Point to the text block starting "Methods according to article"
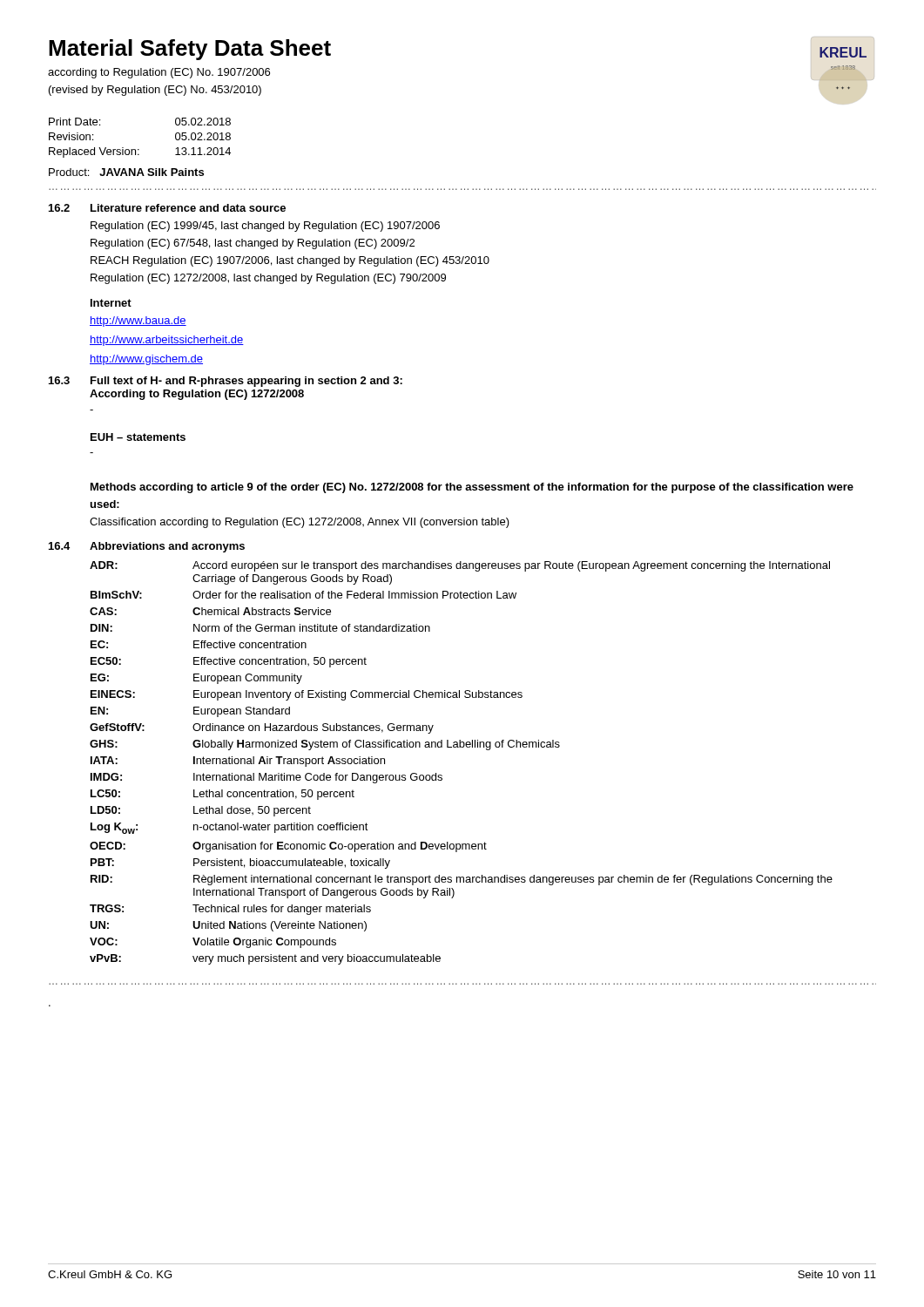924x1307 pixels. point(472,488)
